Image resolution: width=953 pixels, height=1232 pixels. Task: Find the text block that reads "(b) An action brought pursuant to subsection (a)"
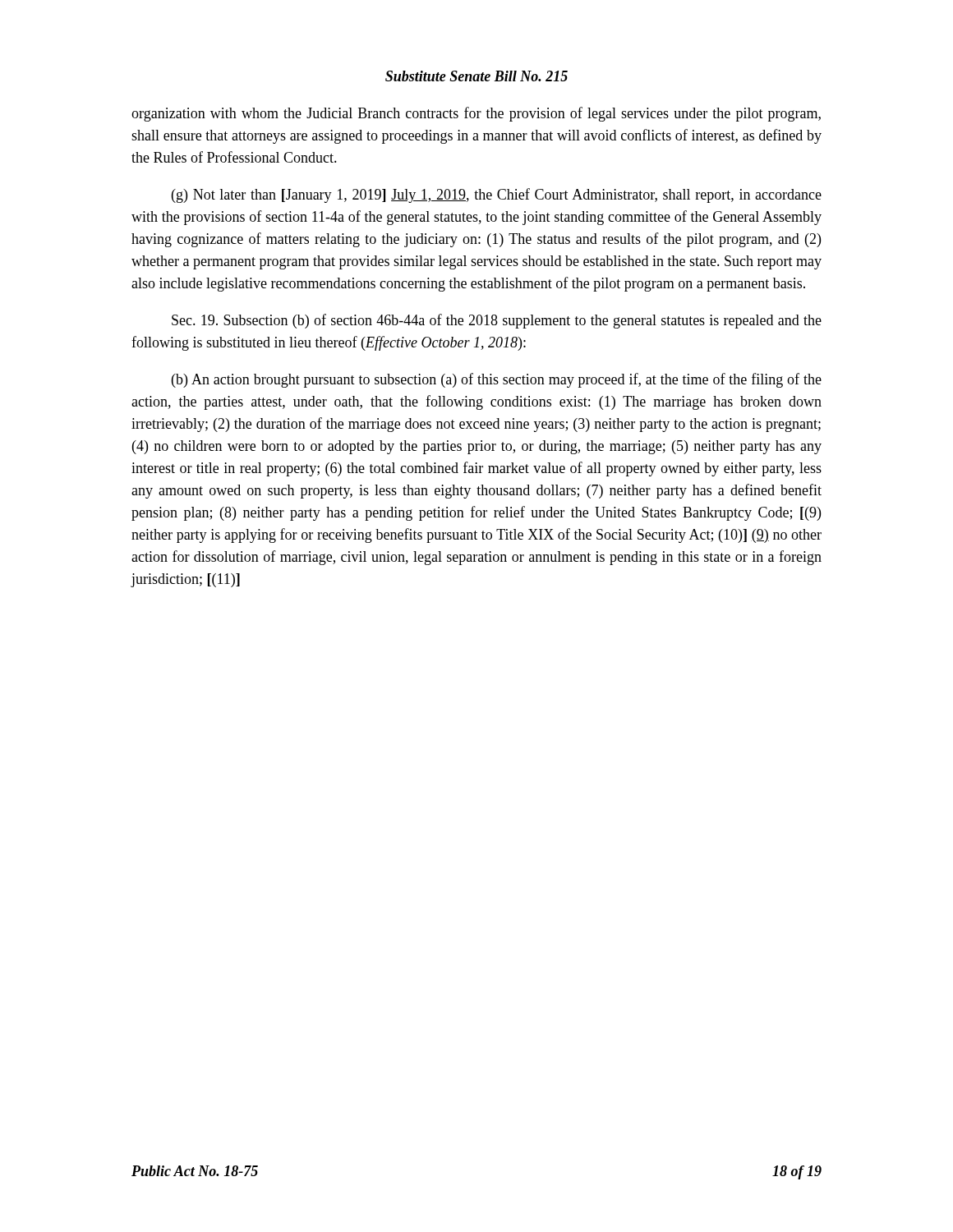476,479
